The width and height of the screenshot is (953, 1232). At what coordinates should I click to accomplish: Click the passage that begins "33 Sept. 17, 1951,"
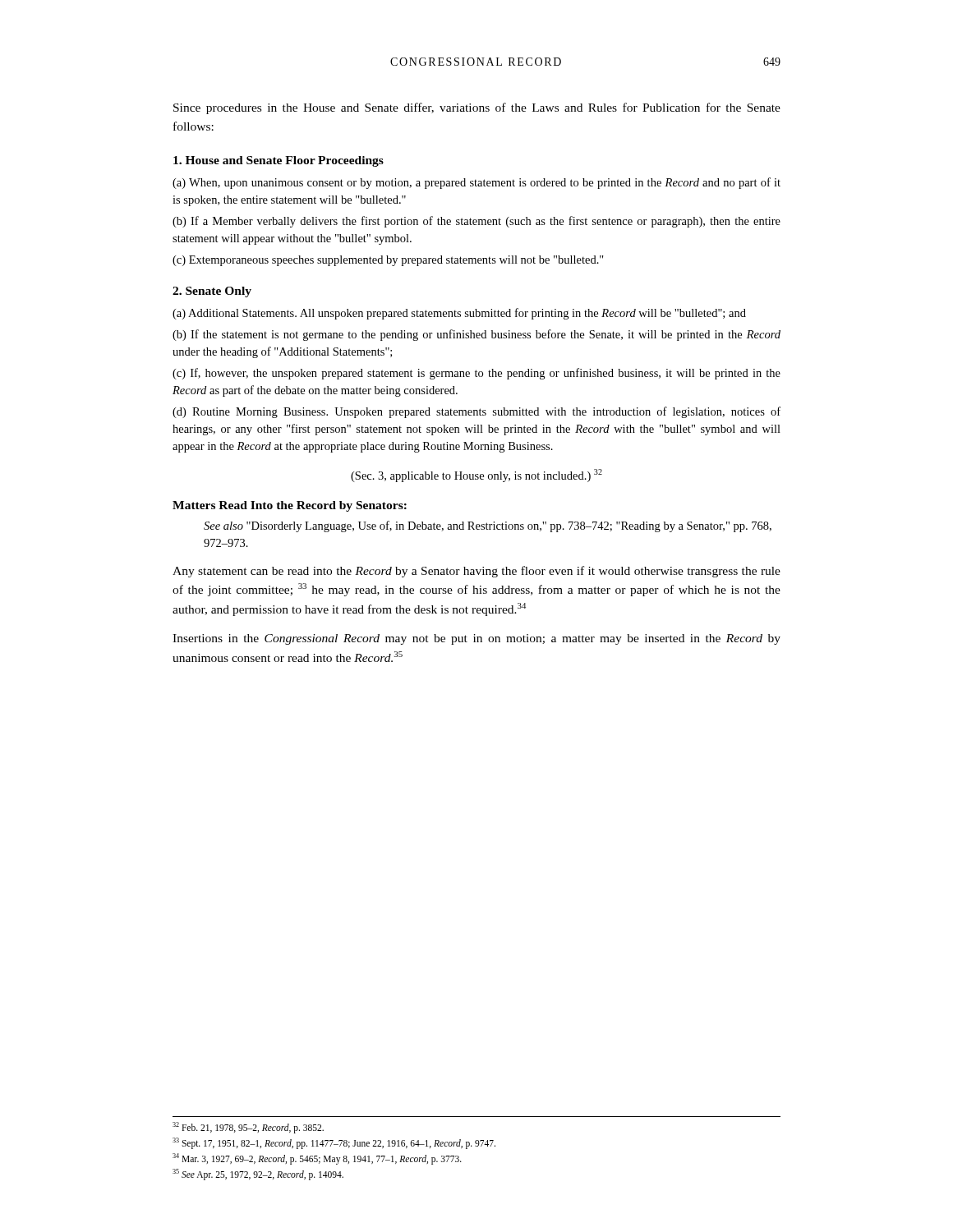click(x=334, y=1143)
